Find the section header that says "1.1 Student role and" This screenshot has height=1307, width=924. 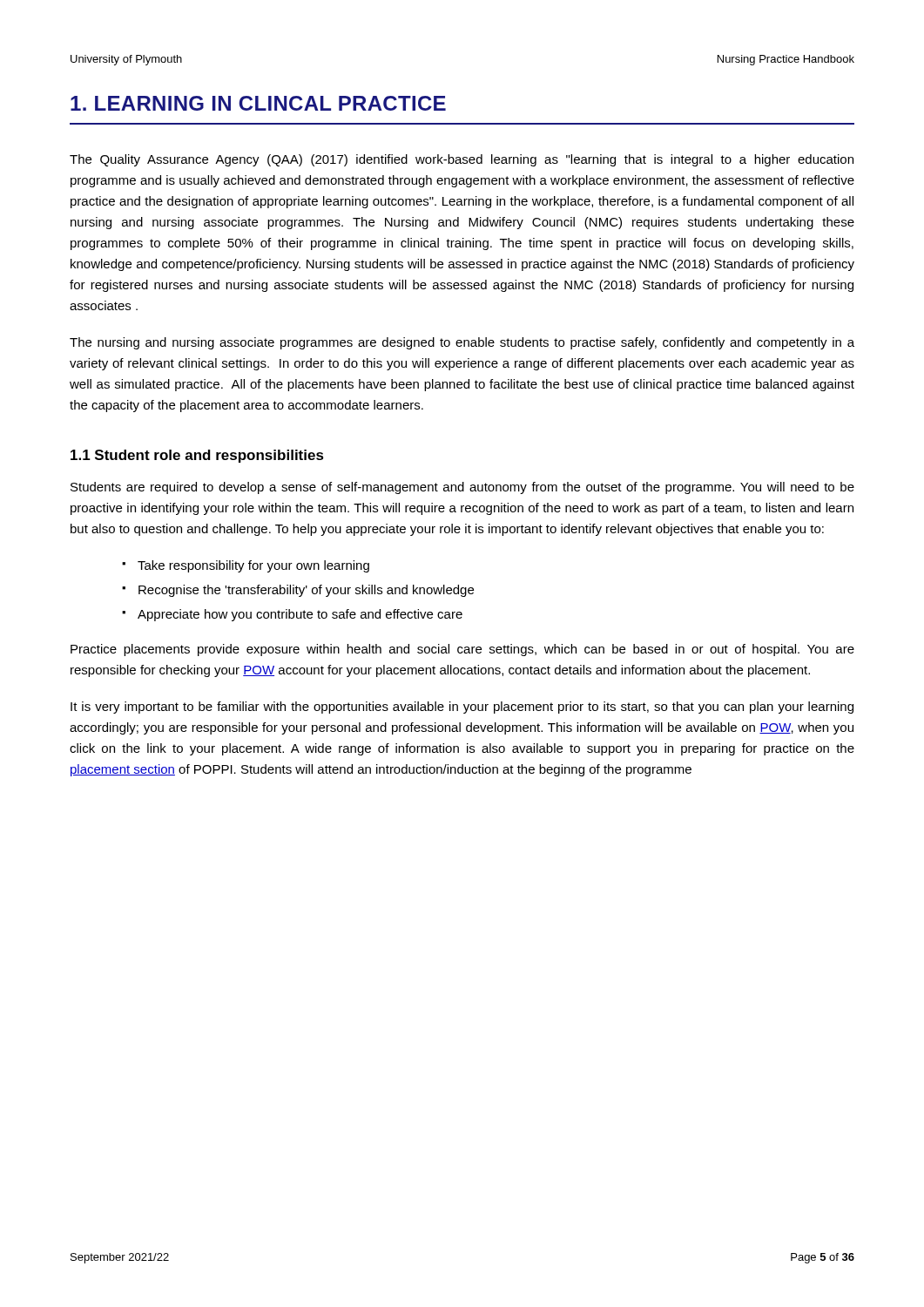click(197, 455)
